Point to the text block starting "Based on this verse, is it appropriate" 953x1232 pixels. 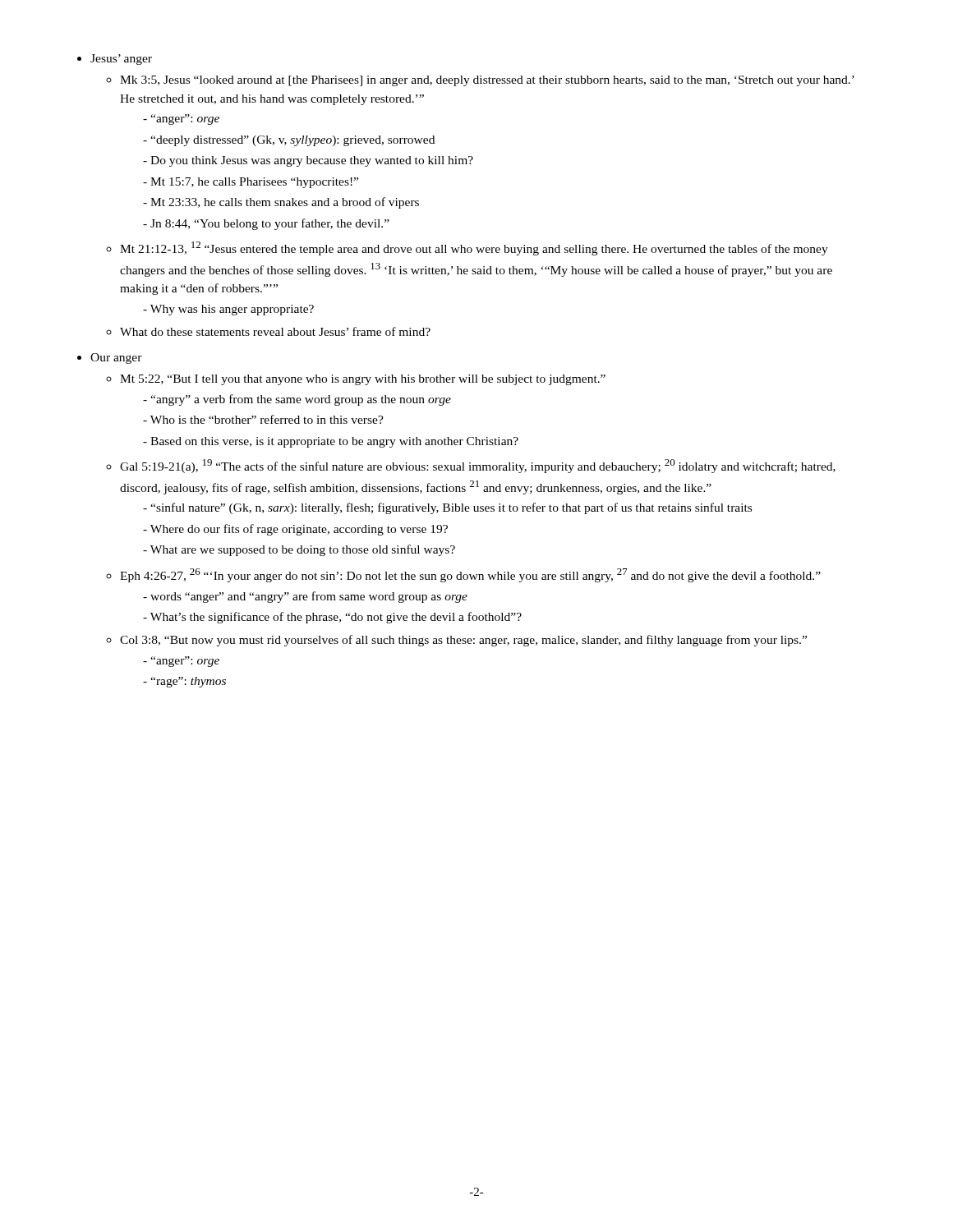pos(334,440)
